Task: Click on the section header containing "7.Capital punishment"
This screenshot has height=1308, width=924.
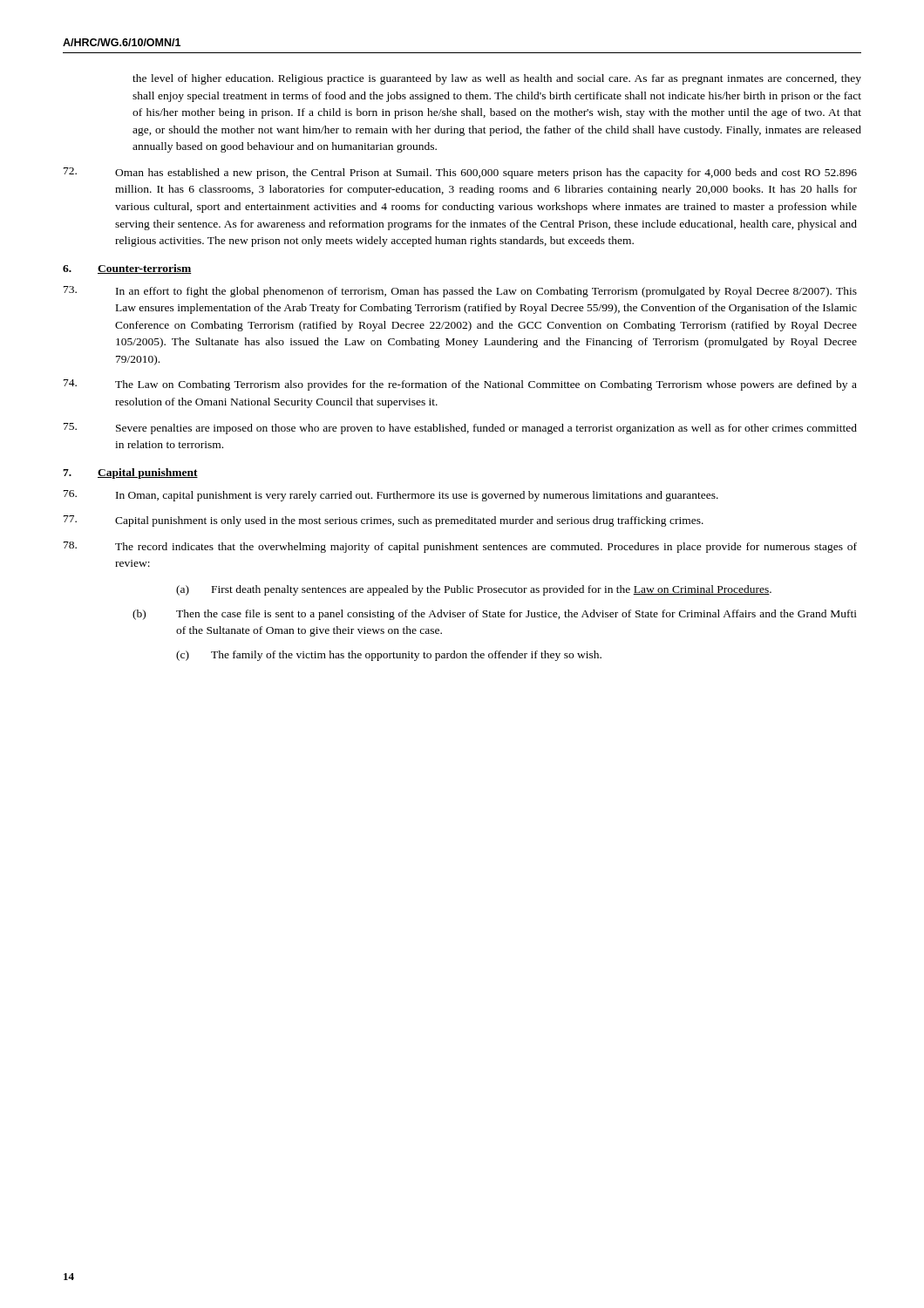Action: [130, 472]
